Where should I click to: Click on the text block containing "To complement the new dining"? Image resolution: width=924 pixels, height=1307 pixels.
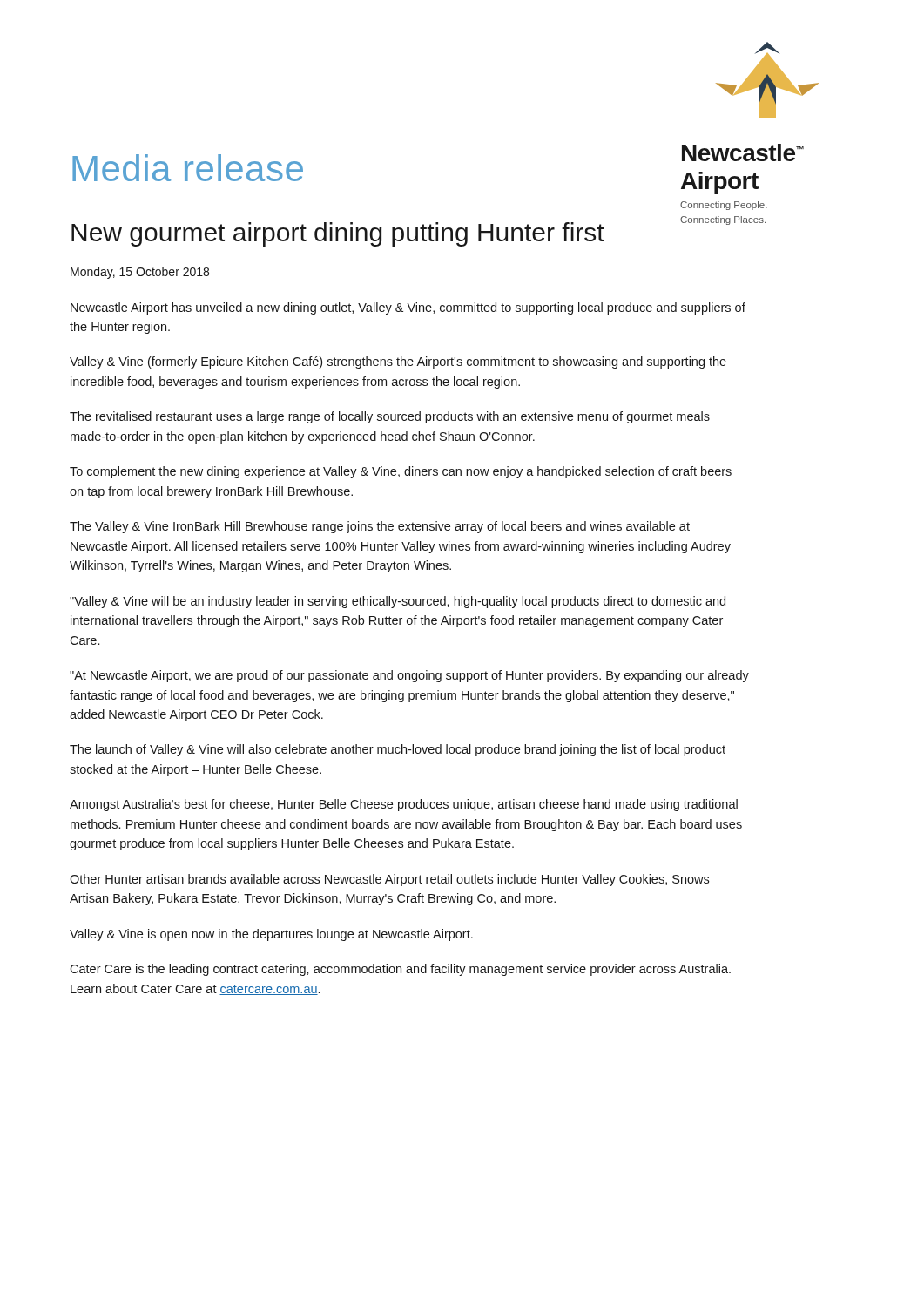(x=409, y=482)
